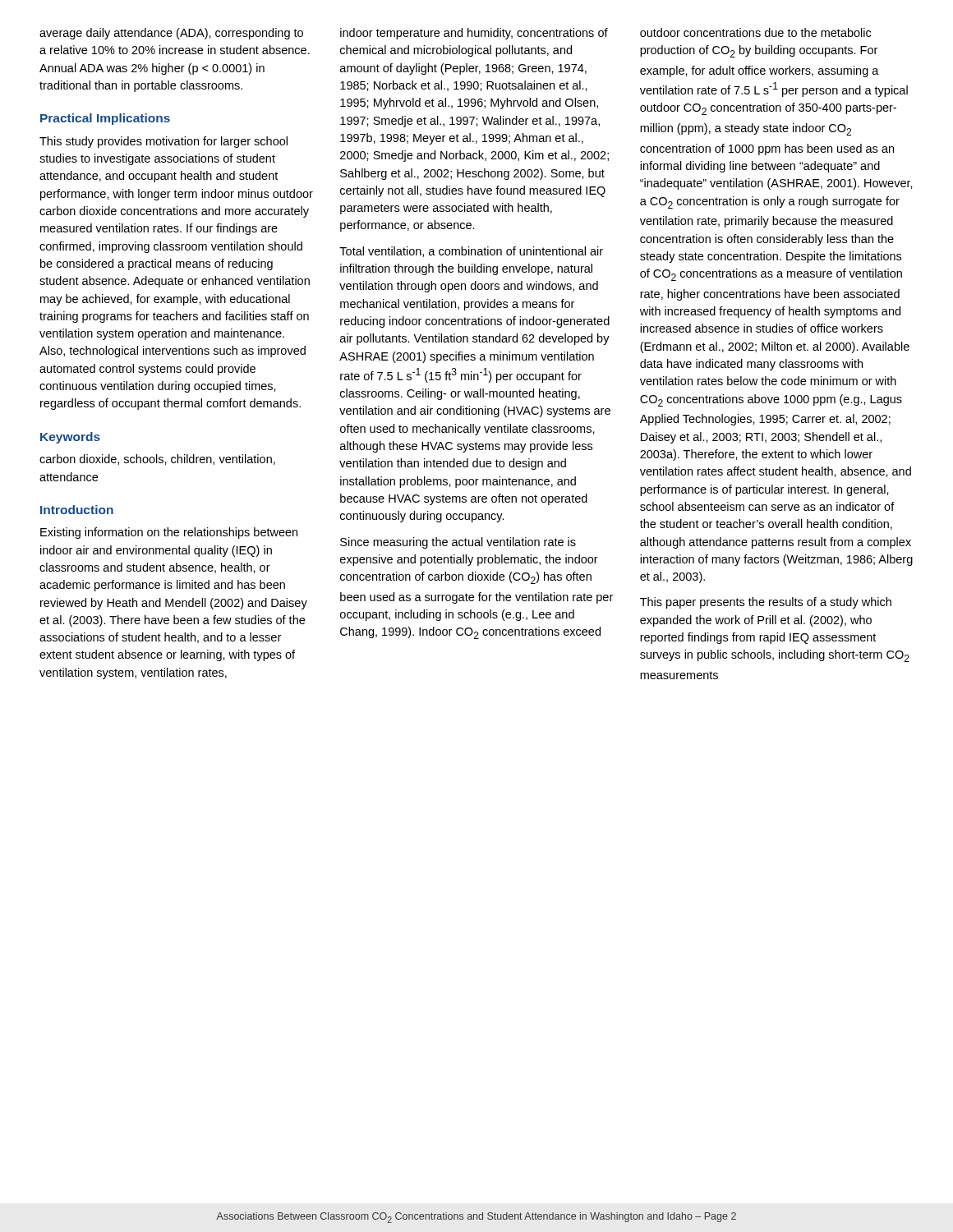The width and height of the screenshot is (953, 1232).
Task: Select the text block that says "average daily attendance (ADA), corresponding"
Action: pyautogui.click(x=176, y=60)
